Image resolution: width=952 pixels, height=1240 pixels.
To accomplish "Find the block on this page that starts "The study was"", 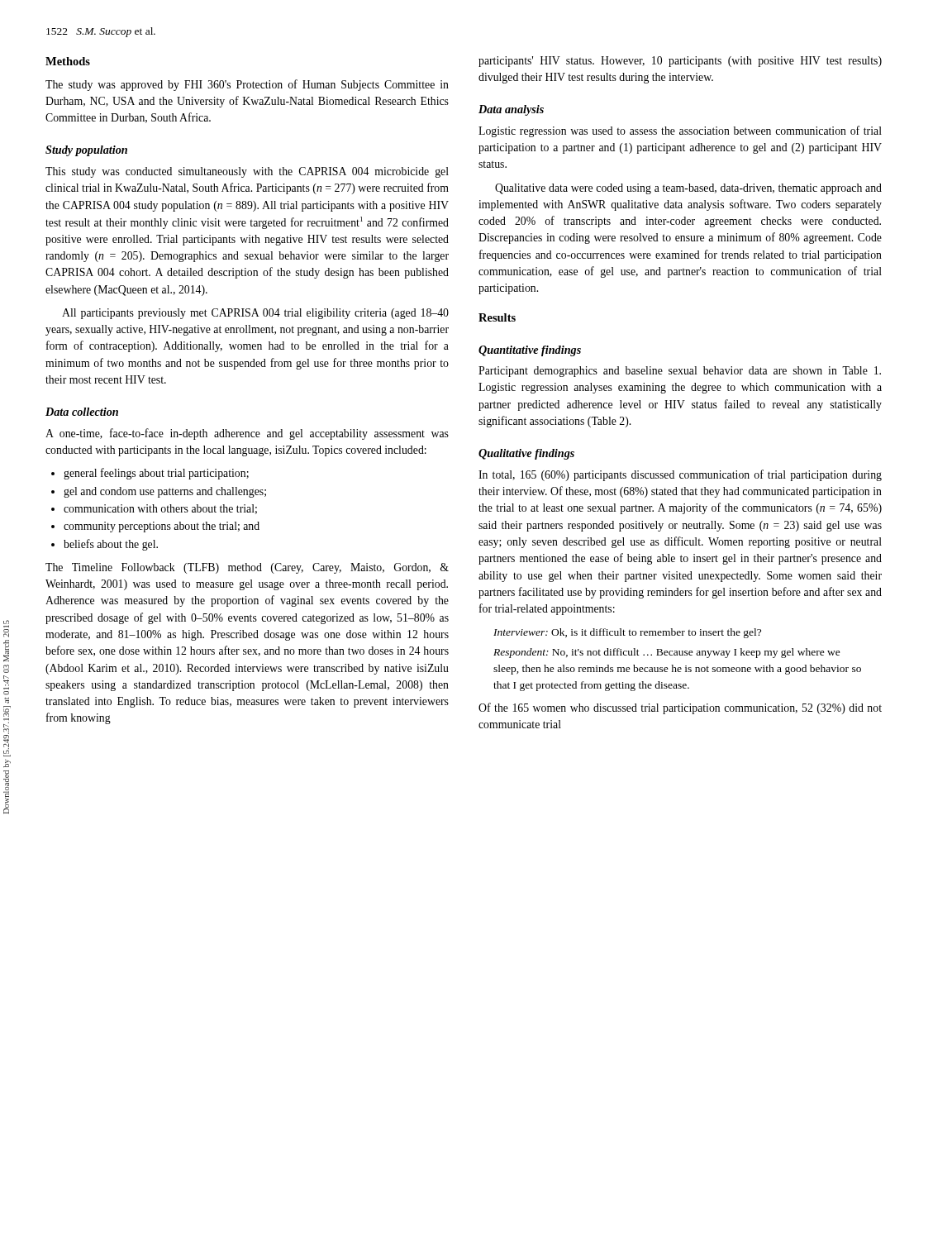I will pyautogui.click(x=247, y=102).
